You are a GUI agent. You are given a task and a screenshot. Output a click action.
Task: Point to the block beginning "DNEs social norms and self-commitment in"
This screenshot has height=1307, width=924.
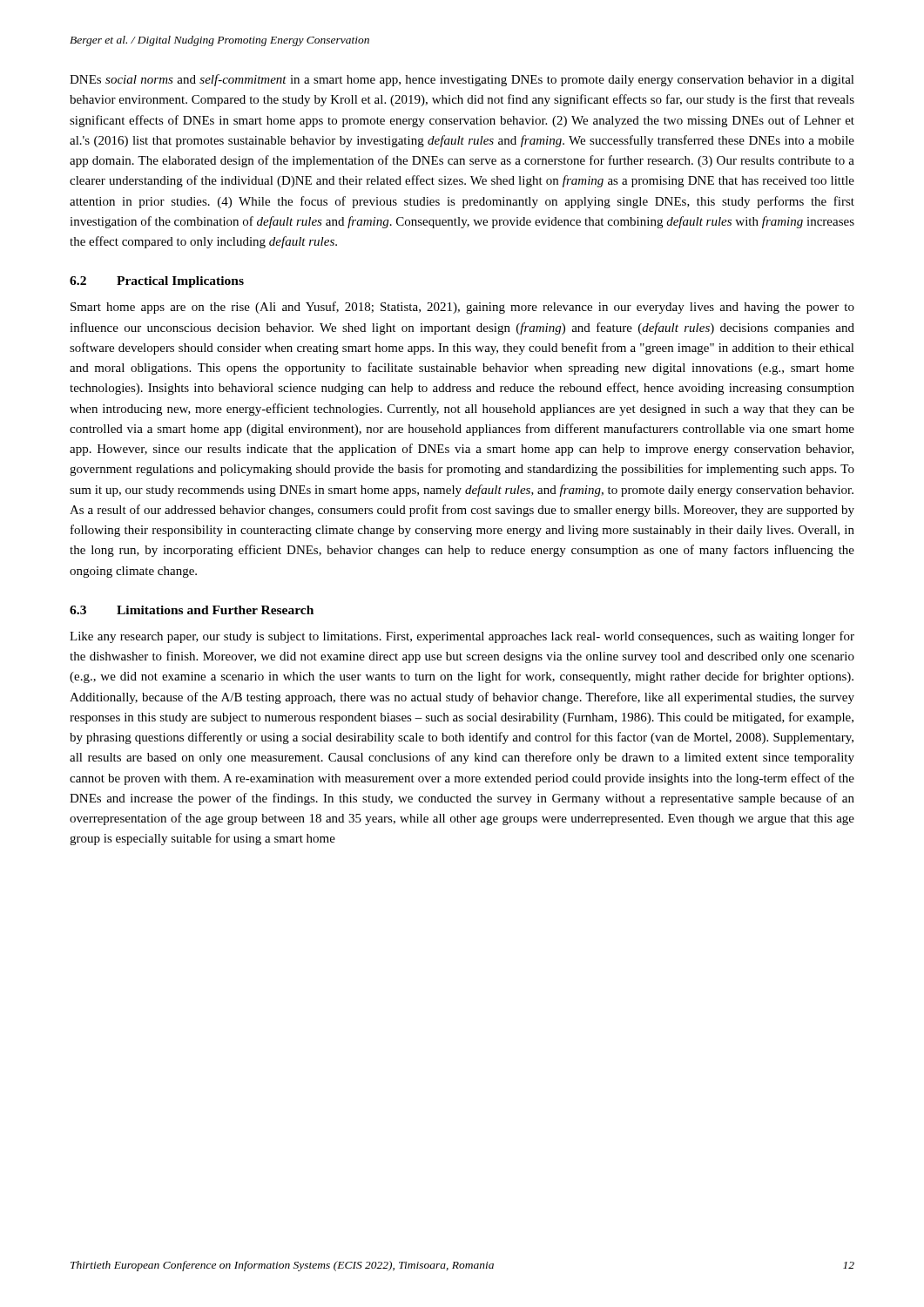click(x=462, y=160)
